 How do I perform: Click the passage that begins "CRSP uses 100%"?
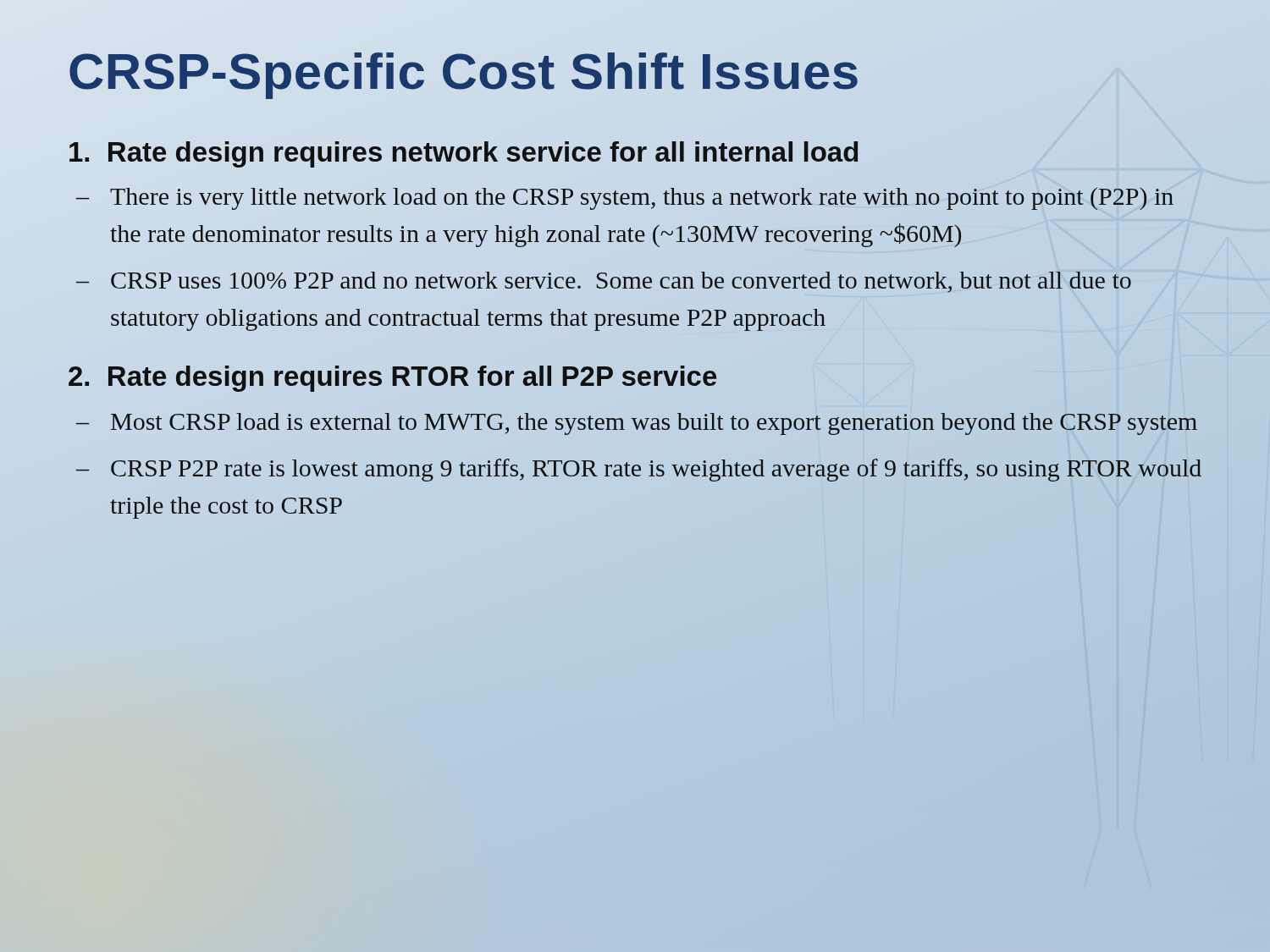tap(621, 298)
